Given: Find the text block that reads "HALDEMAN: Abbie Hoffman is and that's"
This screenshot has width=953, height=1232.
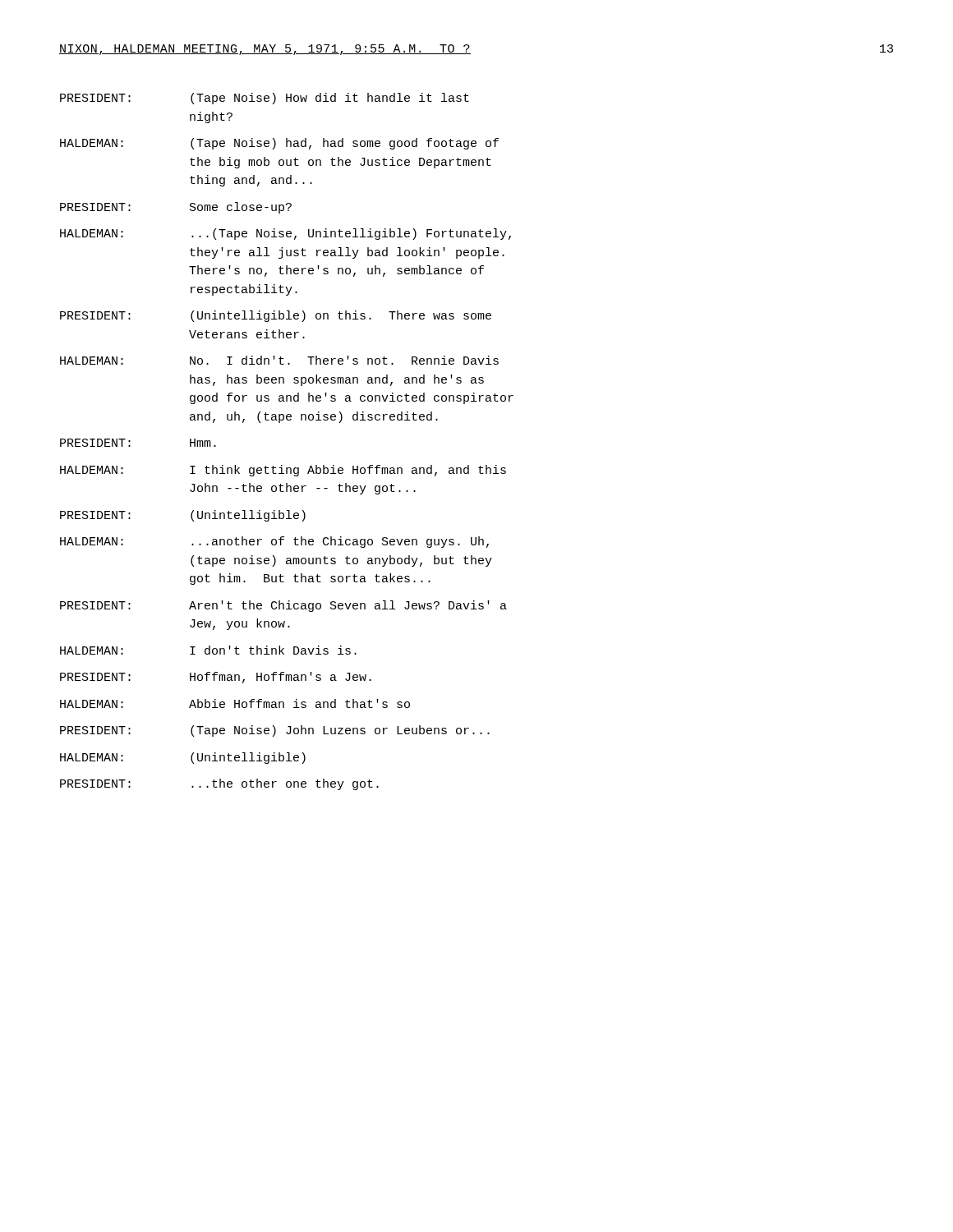Looking at the screenshot, I should pos(235,703).
